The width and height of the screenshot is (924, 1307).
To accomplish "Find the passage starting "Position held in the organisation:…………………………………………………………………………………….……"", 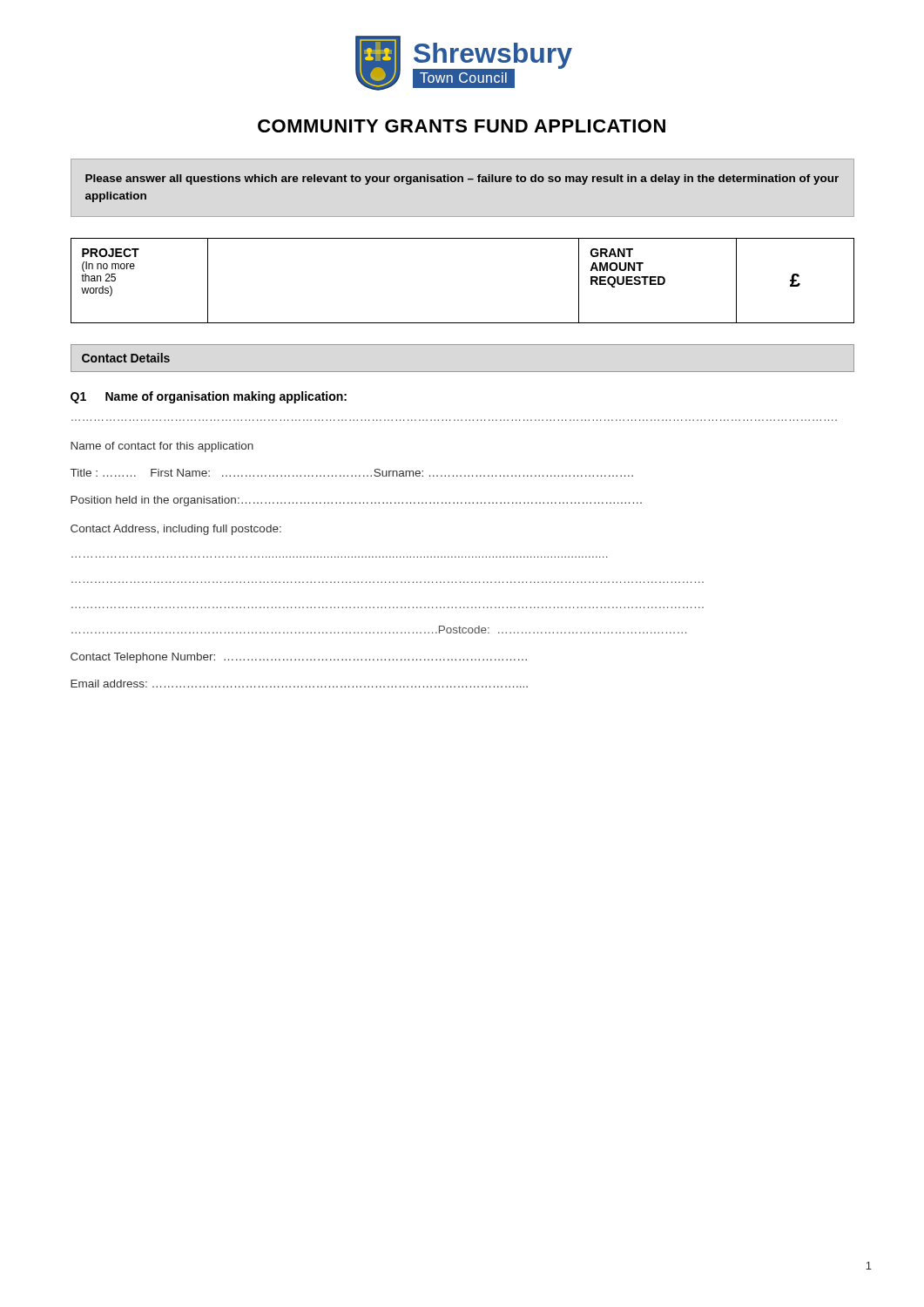I will pyautogui.click(x=357, y=499).
